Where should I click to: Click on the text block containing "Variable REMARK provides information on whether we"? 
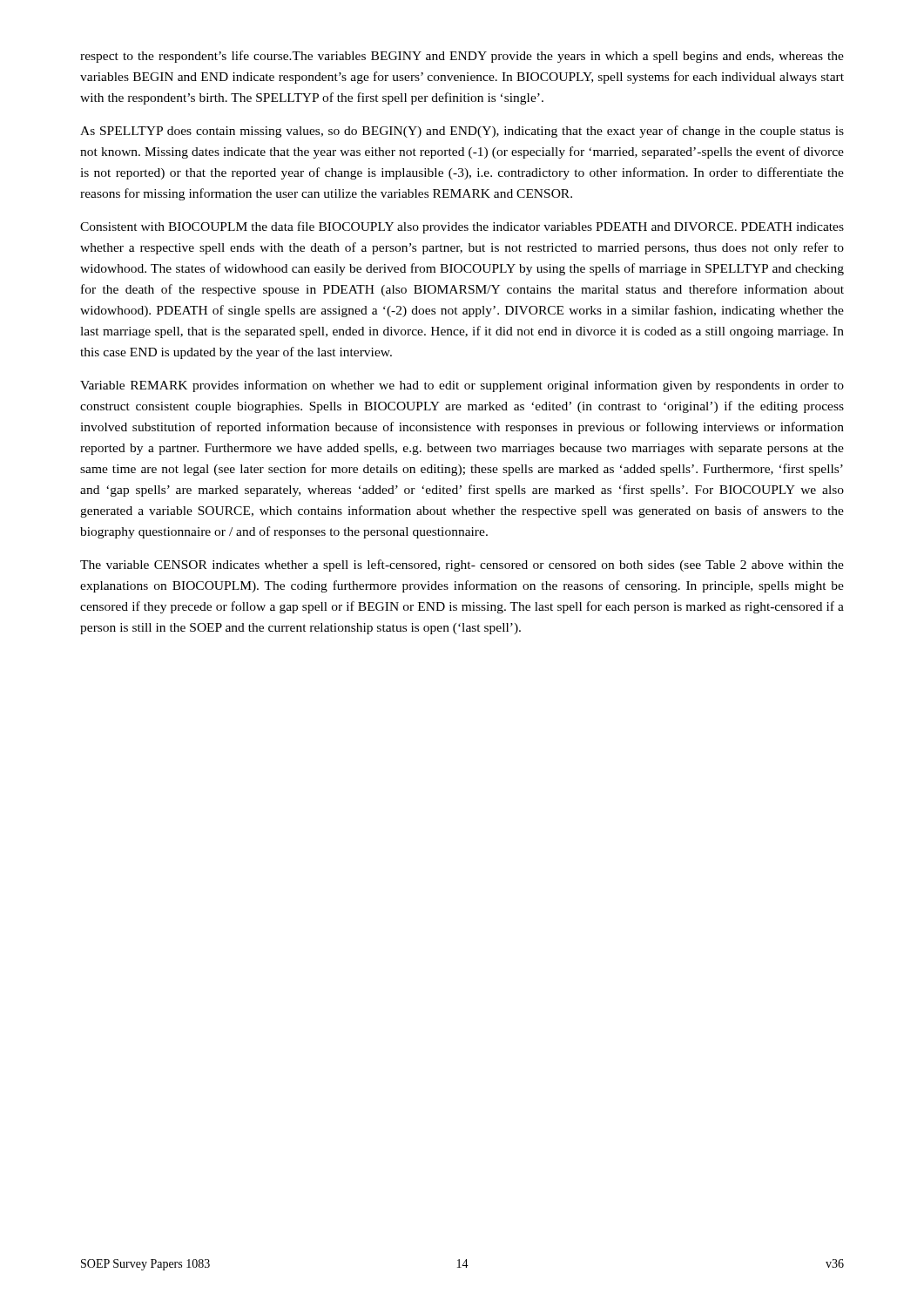coord(462,458)
